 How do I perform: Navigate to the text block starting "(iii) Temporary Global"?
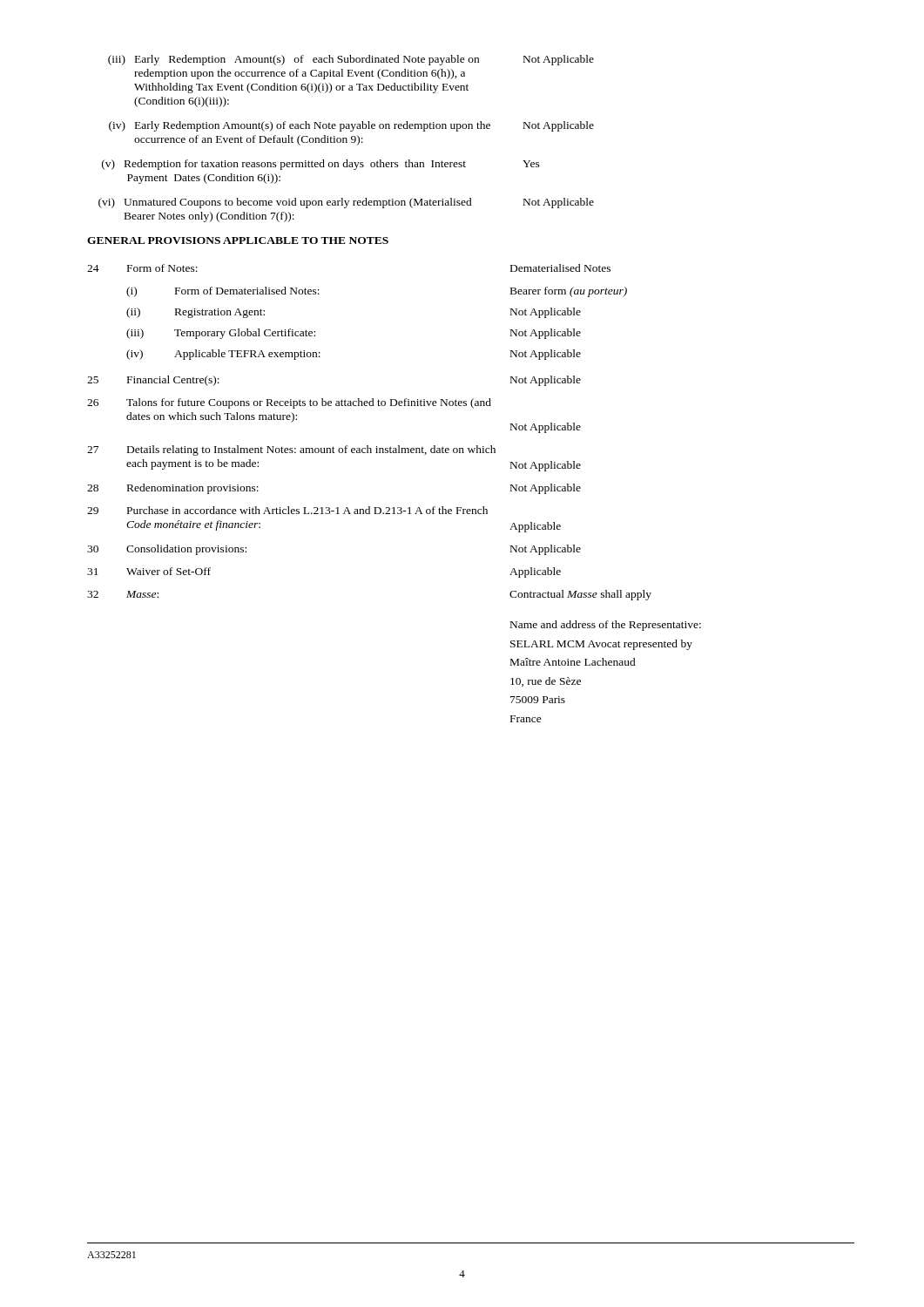pyautogui.click(x=242, y=333)
